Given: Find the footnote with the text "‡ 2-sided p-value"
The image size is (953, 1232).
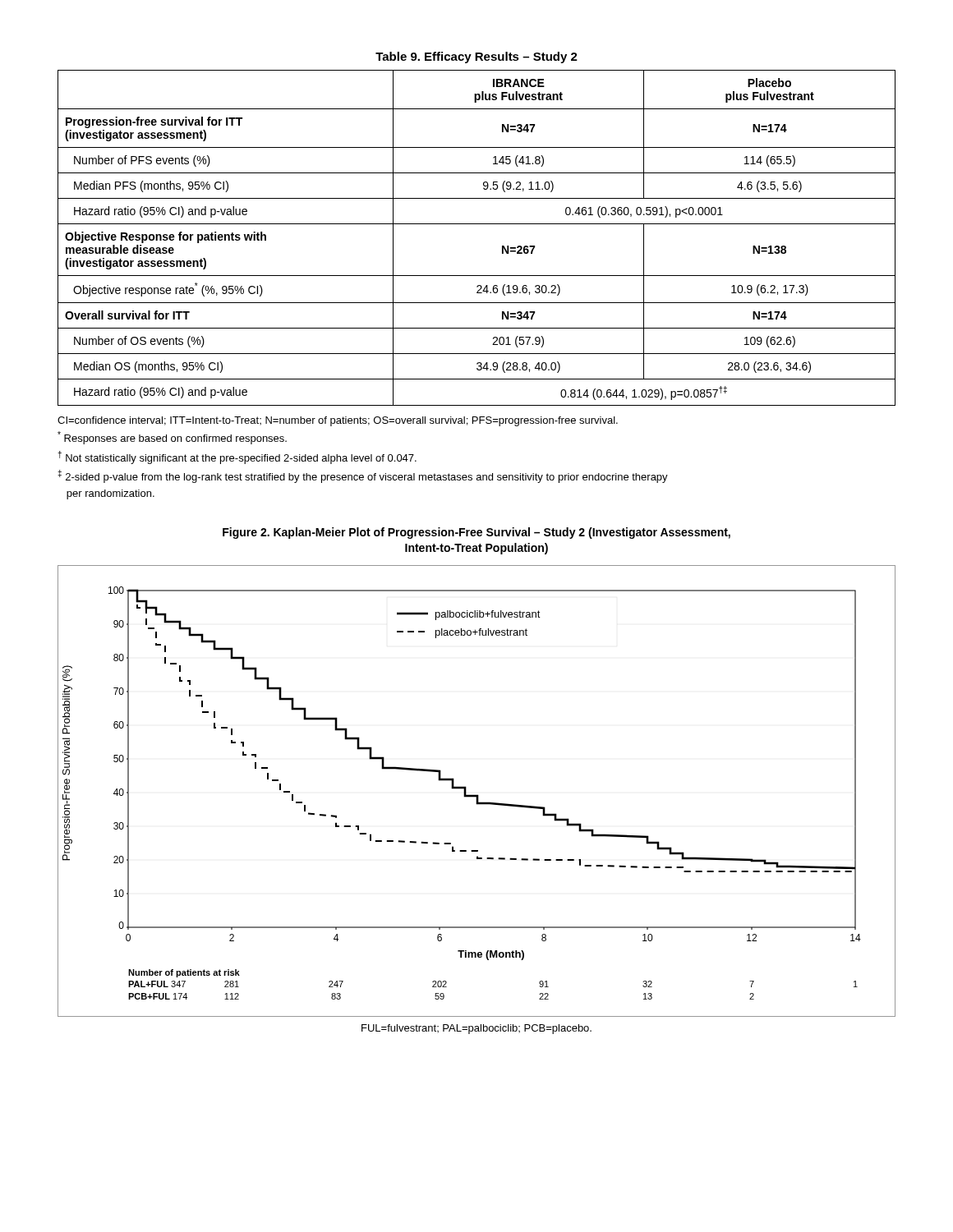Looking at the screenshot, I should click(363, 484).
